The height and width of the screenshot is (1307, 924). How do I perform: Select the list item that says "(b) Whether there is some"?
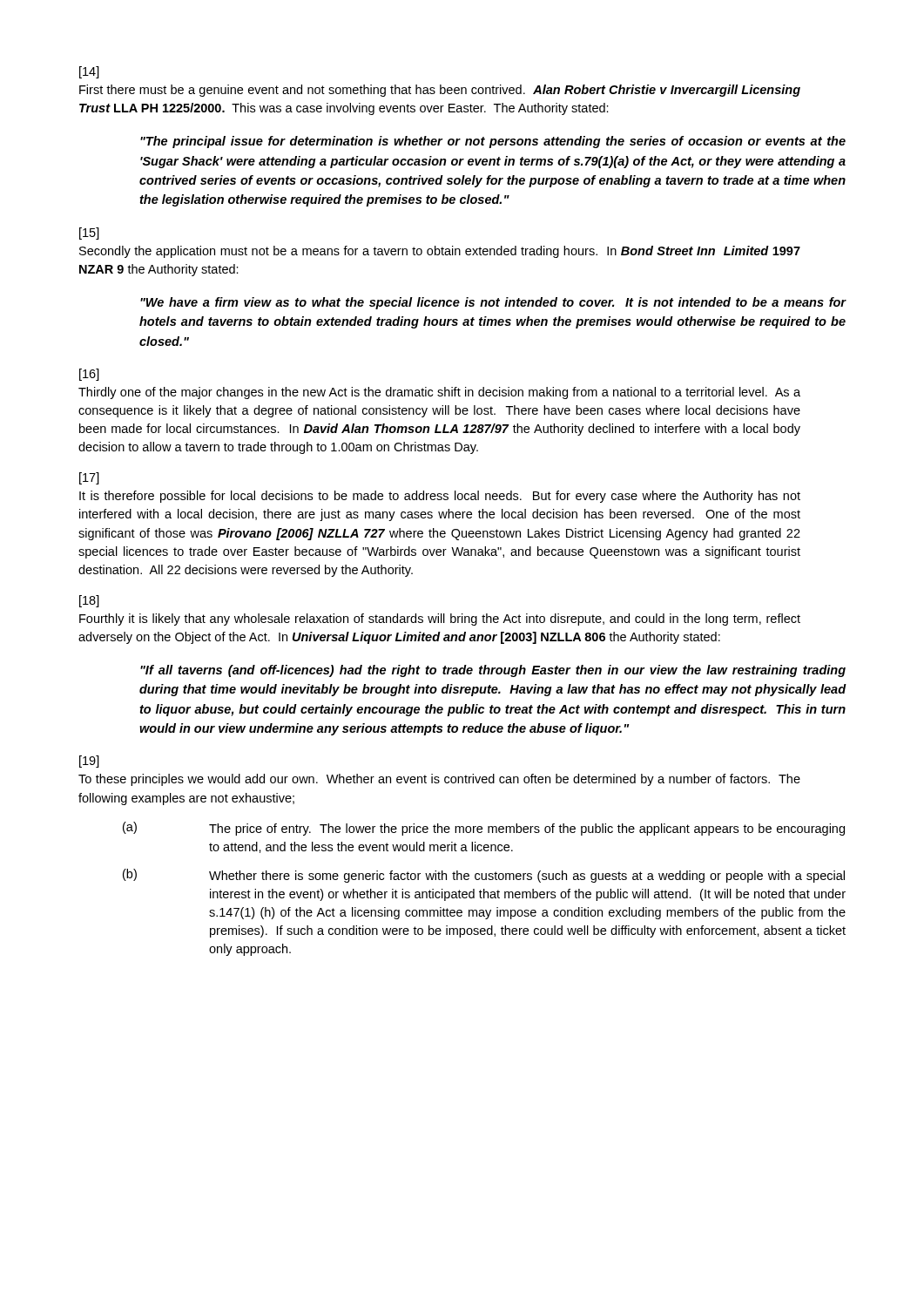coord(462,912)
